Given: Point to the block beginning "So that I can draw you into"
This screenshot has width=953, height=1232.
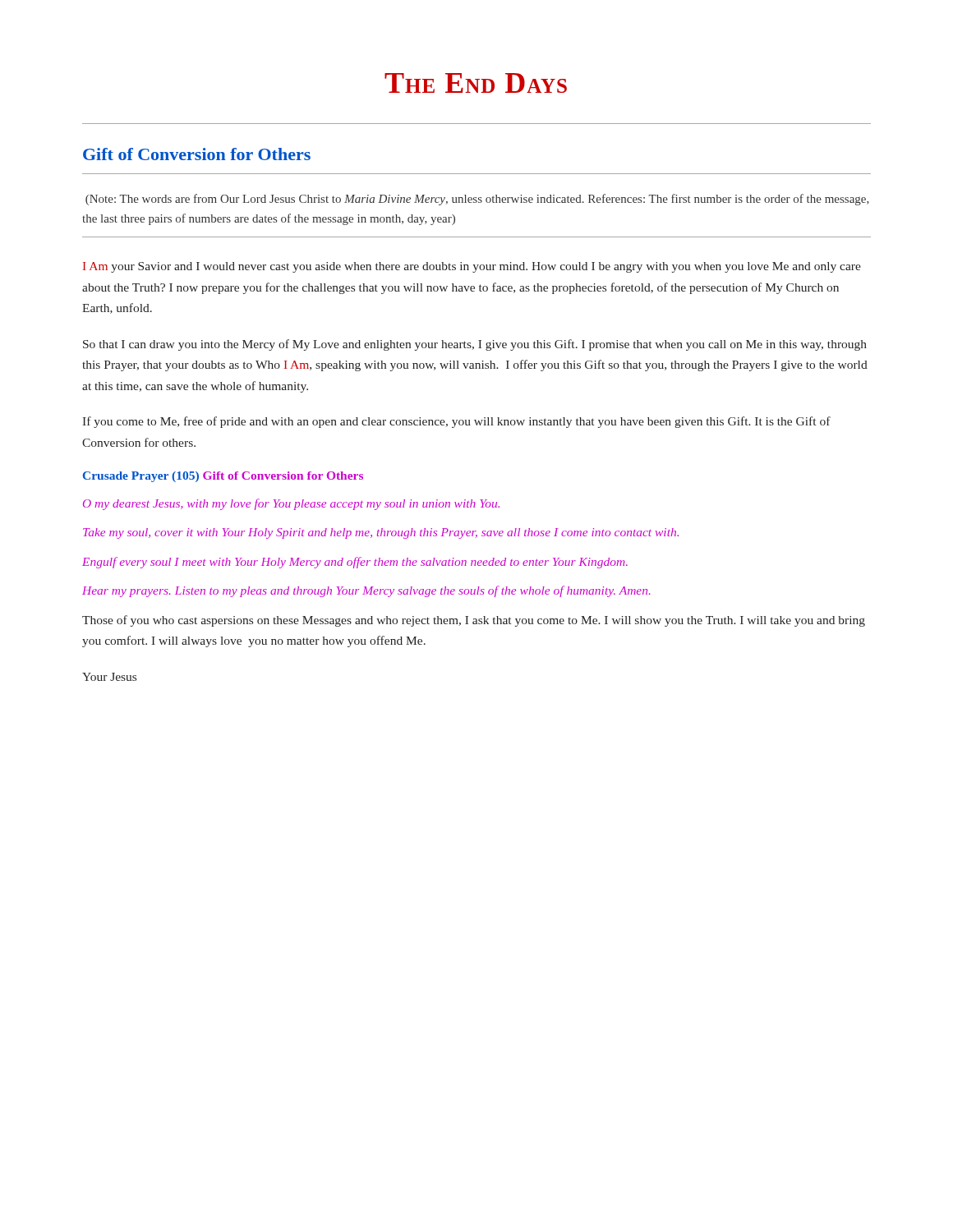Looking at the screenshot, I should tap(475, 364).
